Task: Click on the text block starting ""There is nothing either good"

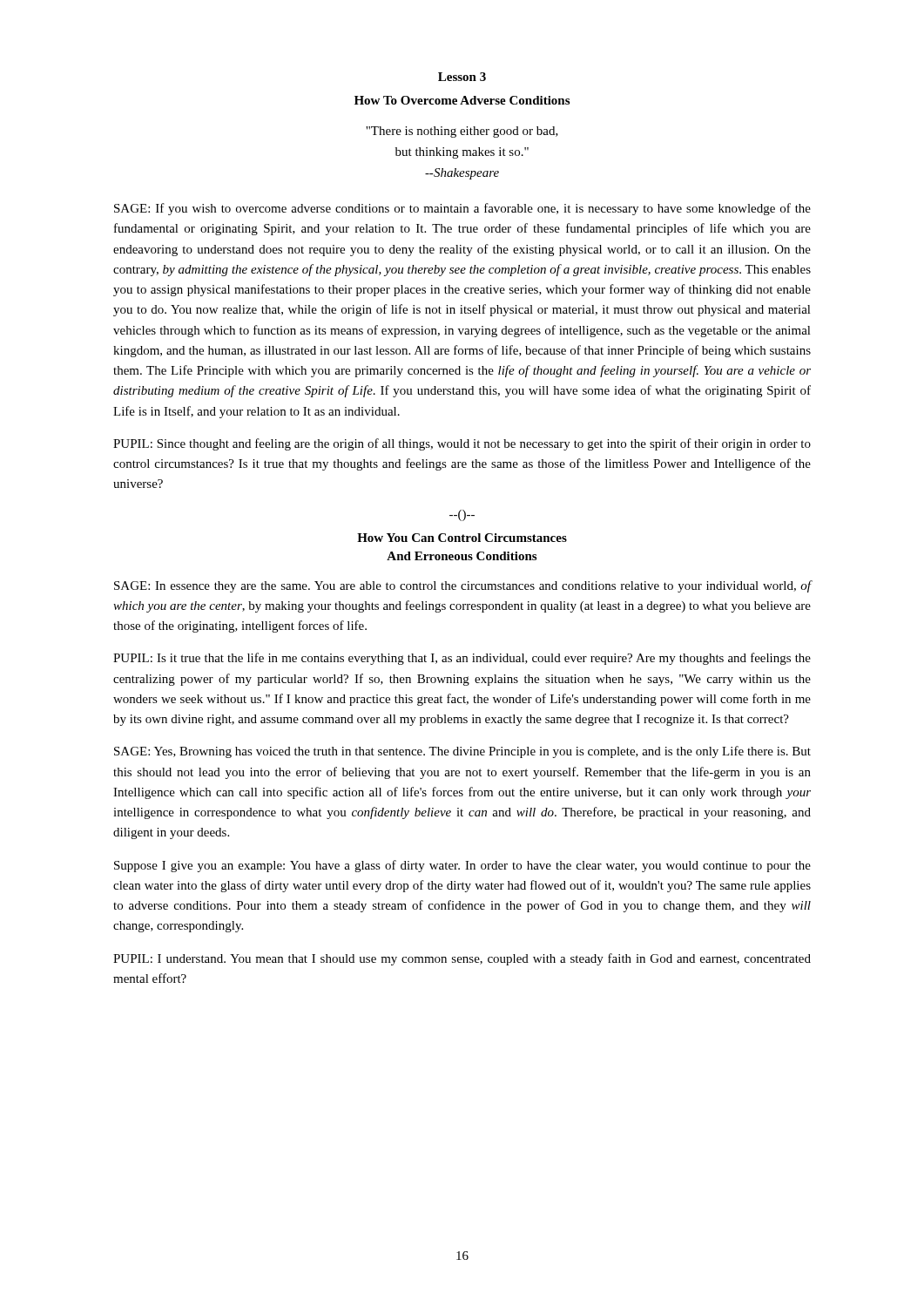Action: click(462, 152)
